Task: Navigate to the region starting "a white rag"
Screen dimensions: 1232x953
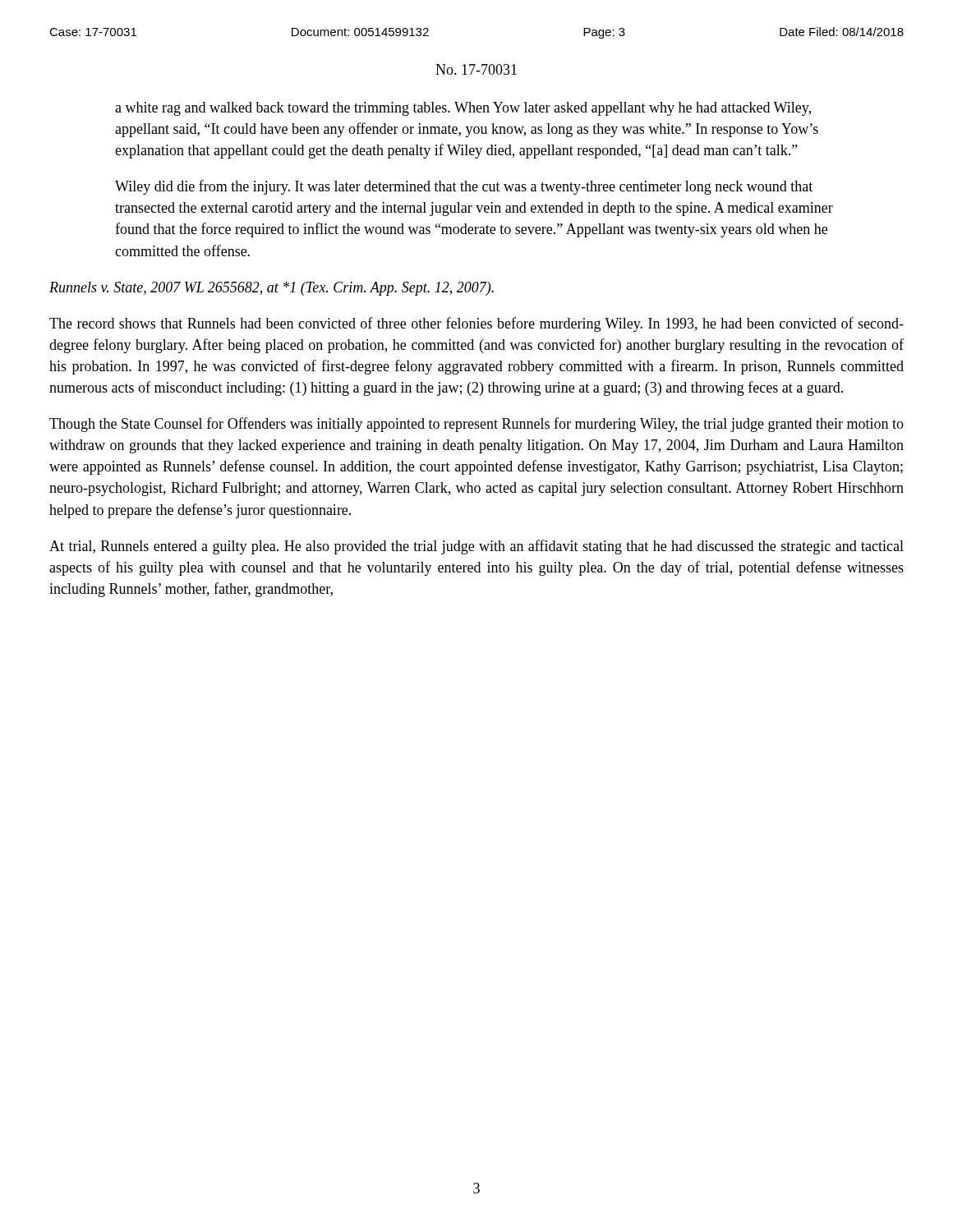Action: 467,129
